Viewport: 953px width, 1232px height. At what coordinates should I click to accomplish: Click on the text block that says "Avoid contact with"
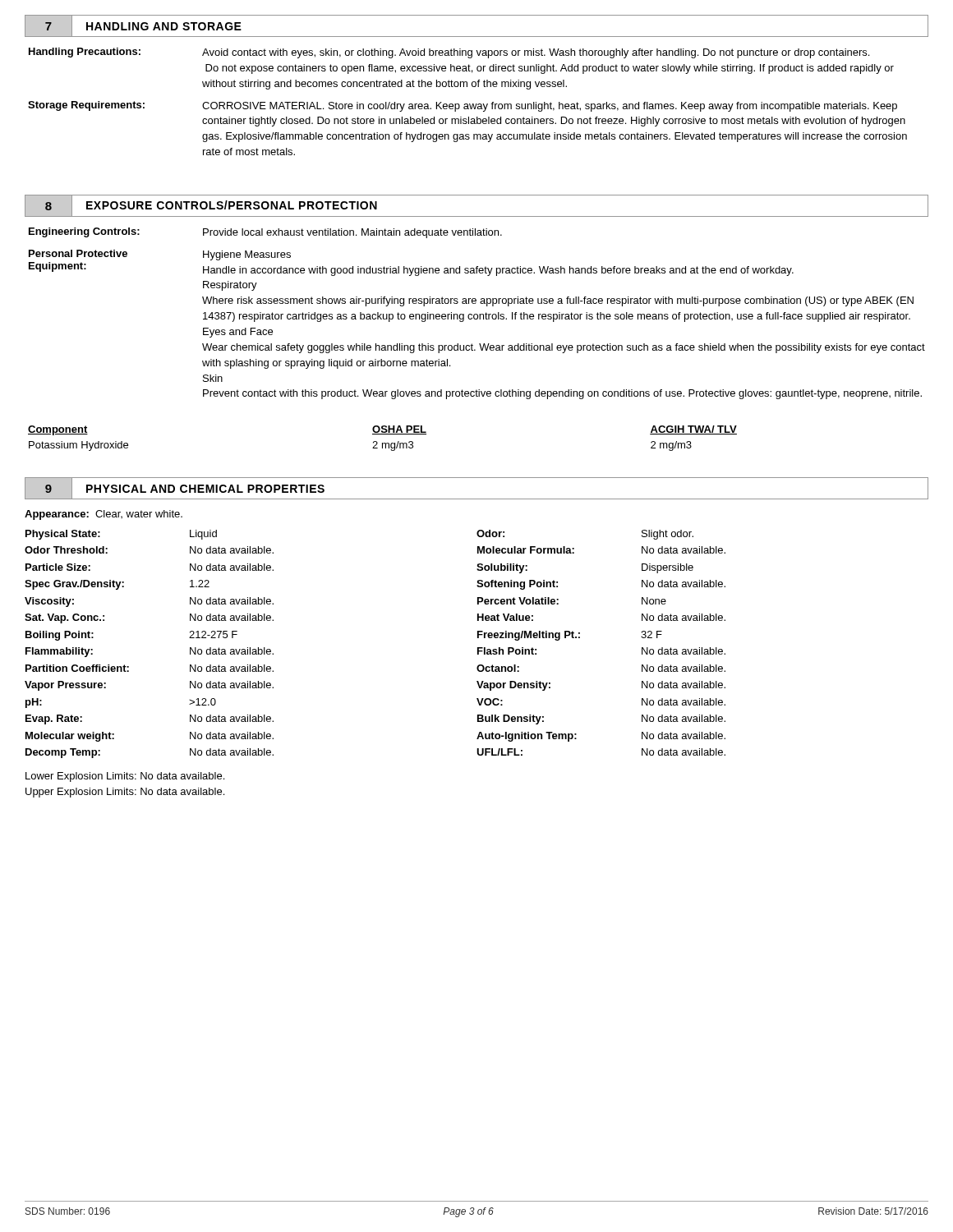point(548,68)
